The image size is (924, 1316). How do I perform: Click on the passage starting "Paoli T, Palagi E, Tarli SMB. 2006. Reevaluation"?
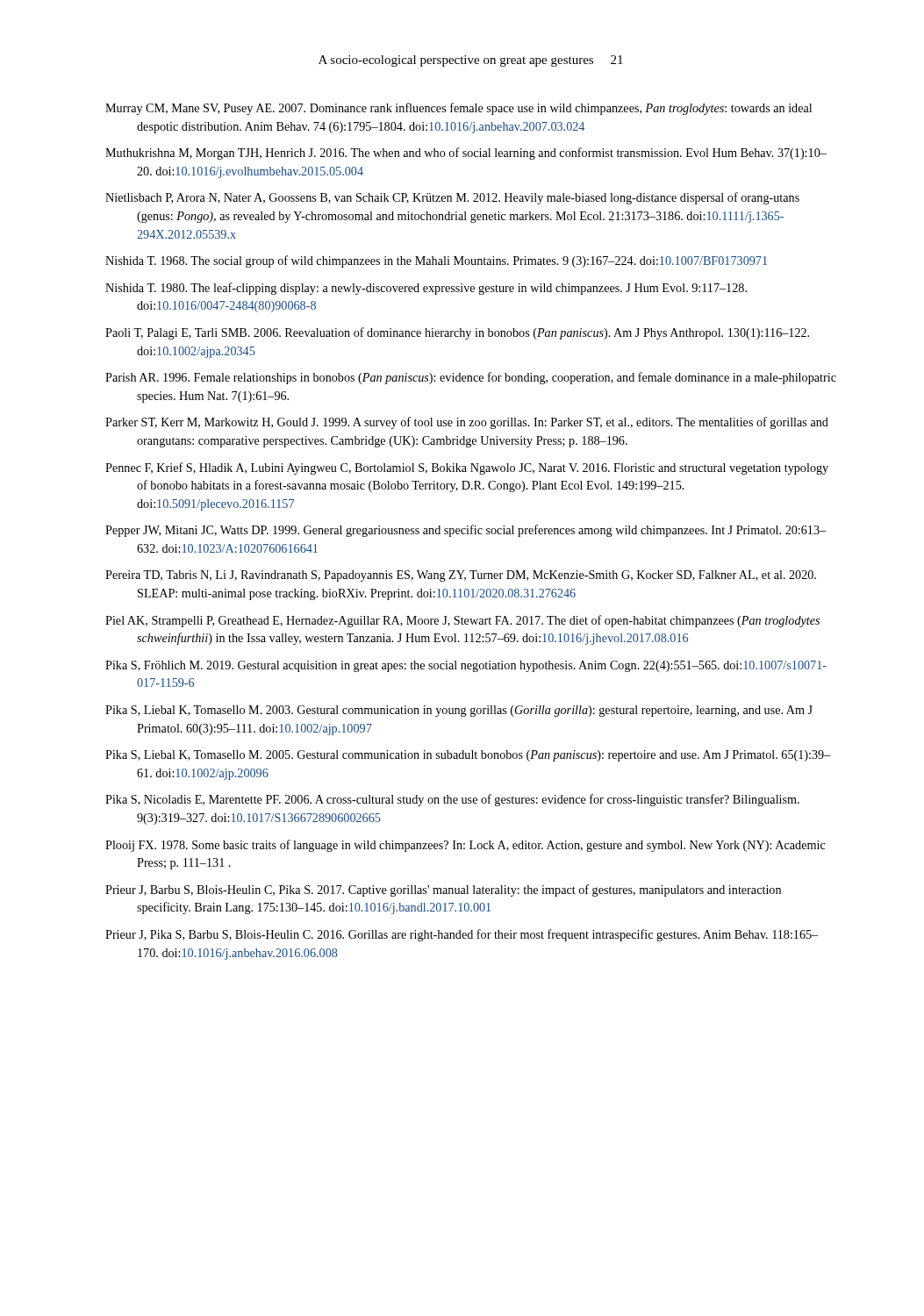click(471, 342)
